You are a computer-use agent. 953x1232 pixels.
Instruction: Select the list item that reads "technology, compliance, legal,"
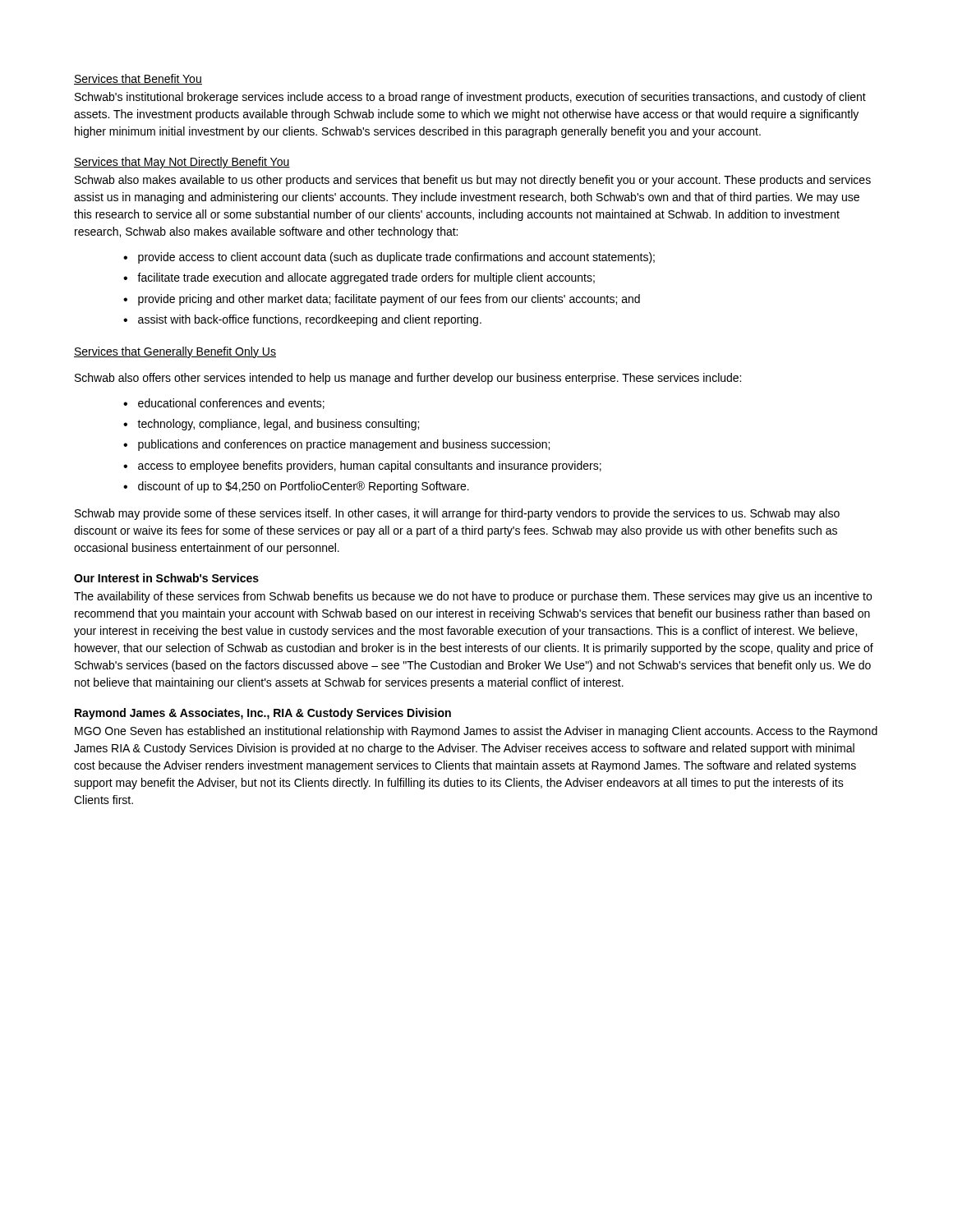pos(279,424)
